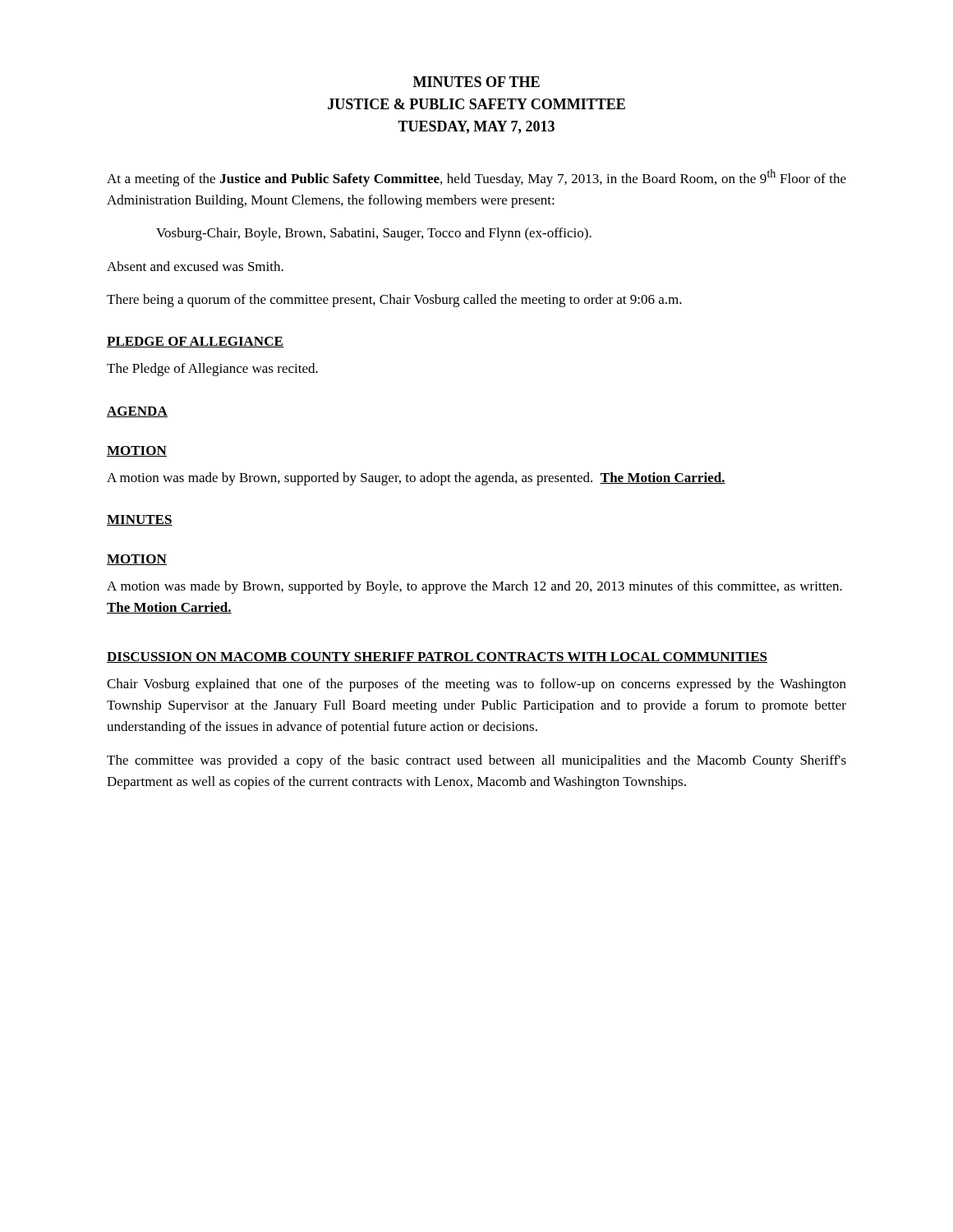Find the text starting "MINUTES OF THE"
953x1232 pixels.
tap(476, 82)
